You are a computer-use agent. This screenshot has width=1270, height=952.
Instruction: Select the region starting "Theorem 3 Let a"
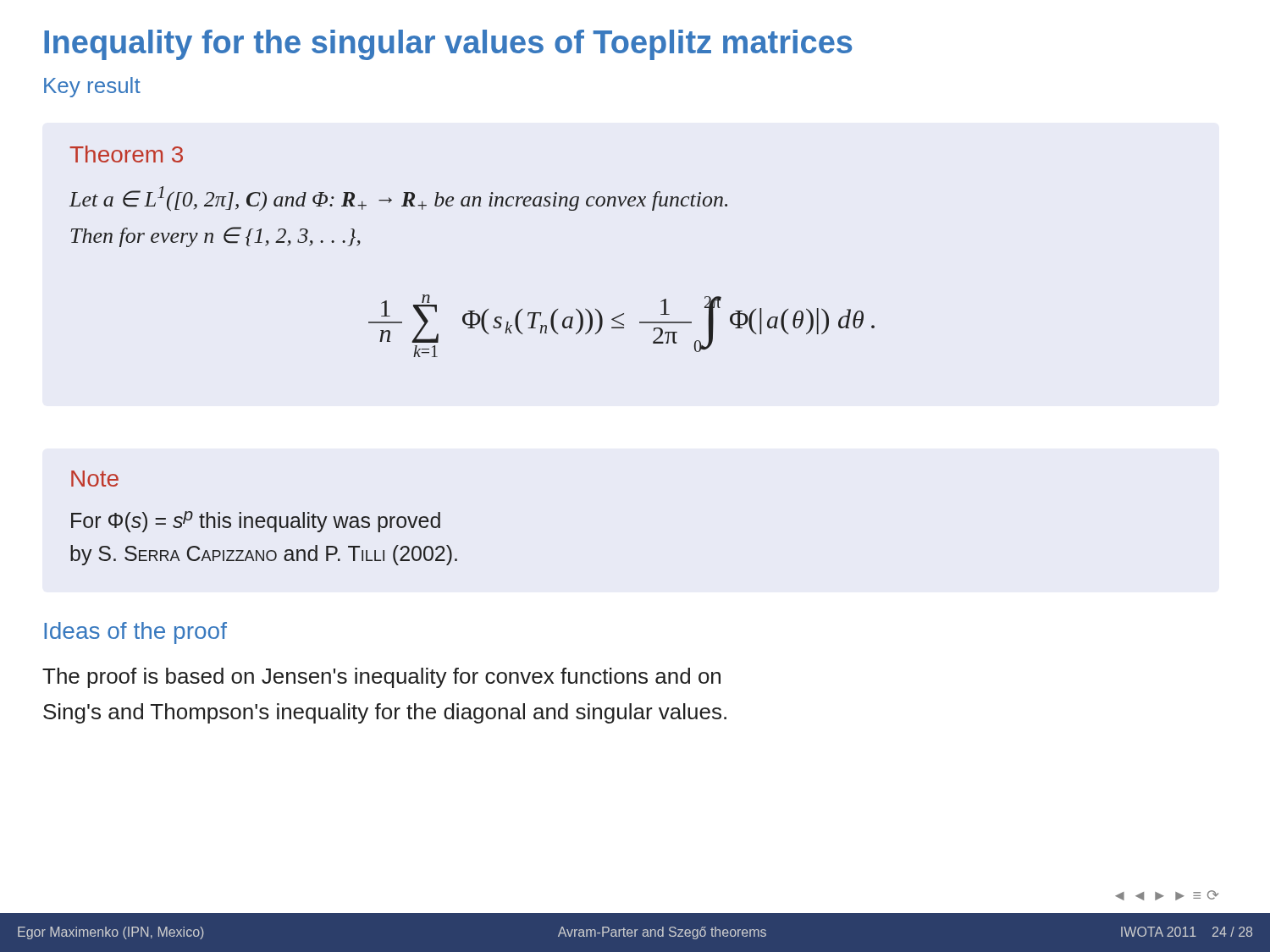pos(126,154)
